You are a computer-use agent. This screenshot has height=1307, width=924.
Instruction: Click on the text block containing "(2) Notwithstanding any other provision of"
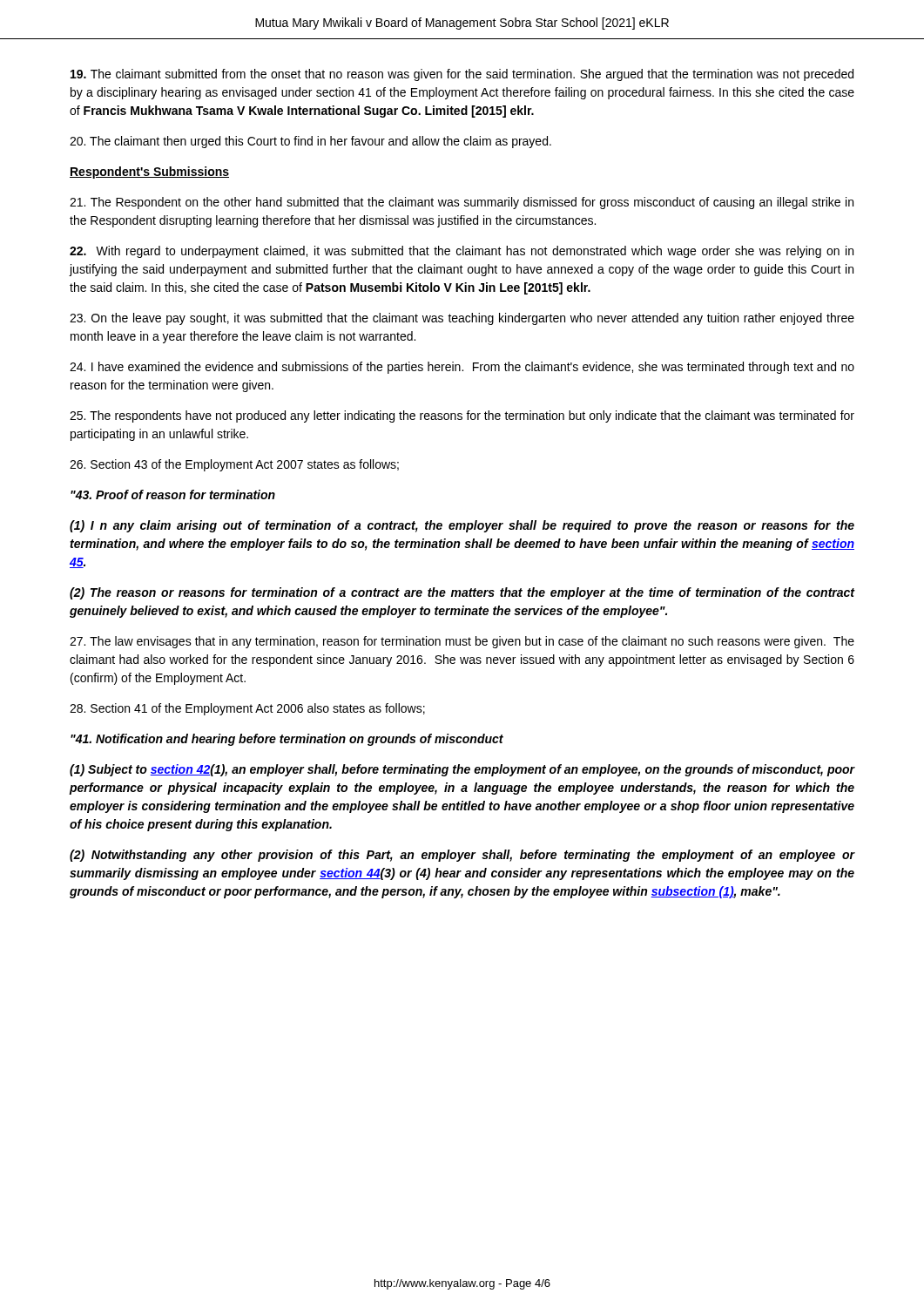[x=462, y=873]
